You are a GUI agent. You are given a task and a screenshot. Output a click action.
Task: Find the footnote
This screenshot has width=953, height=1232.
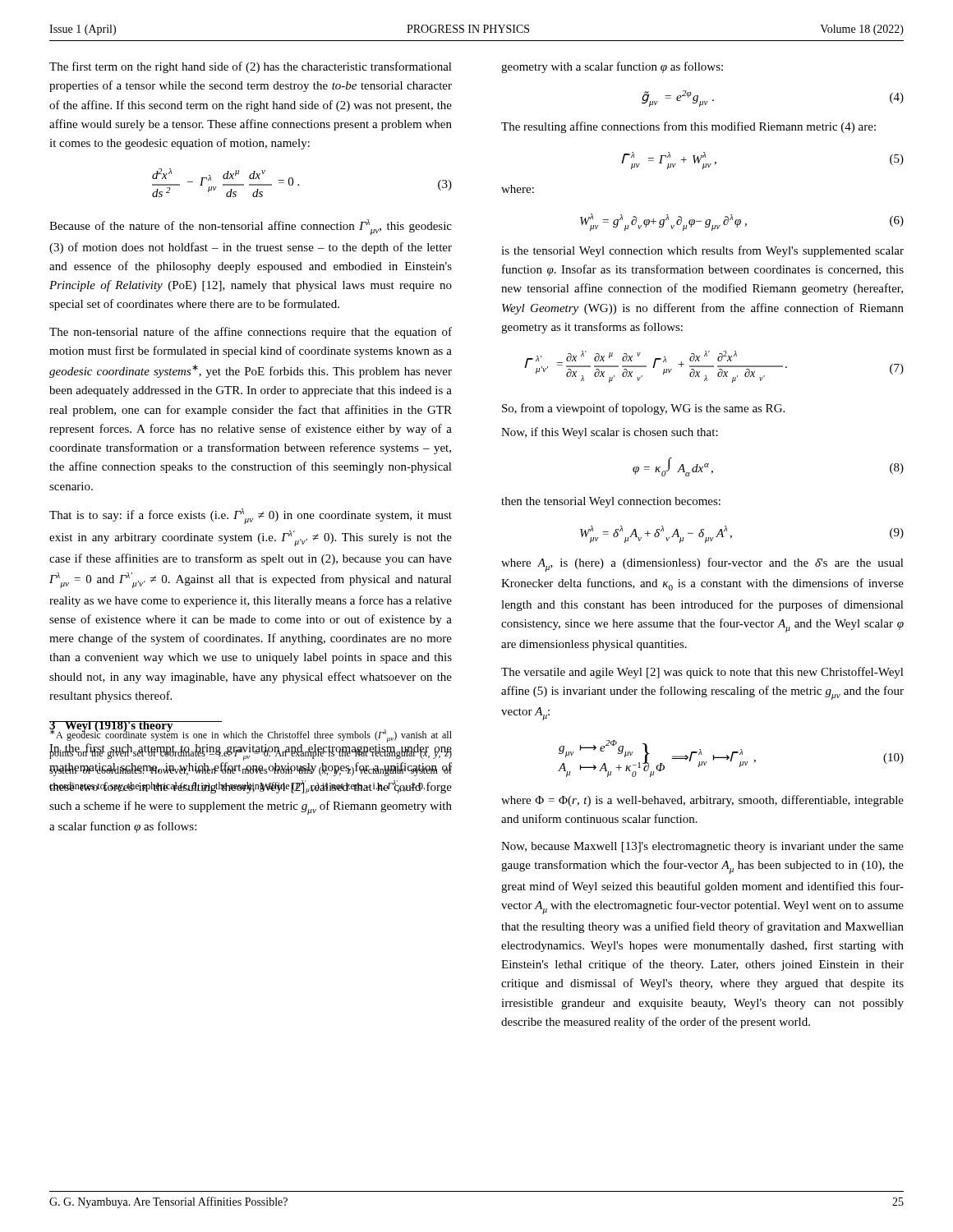251,760
